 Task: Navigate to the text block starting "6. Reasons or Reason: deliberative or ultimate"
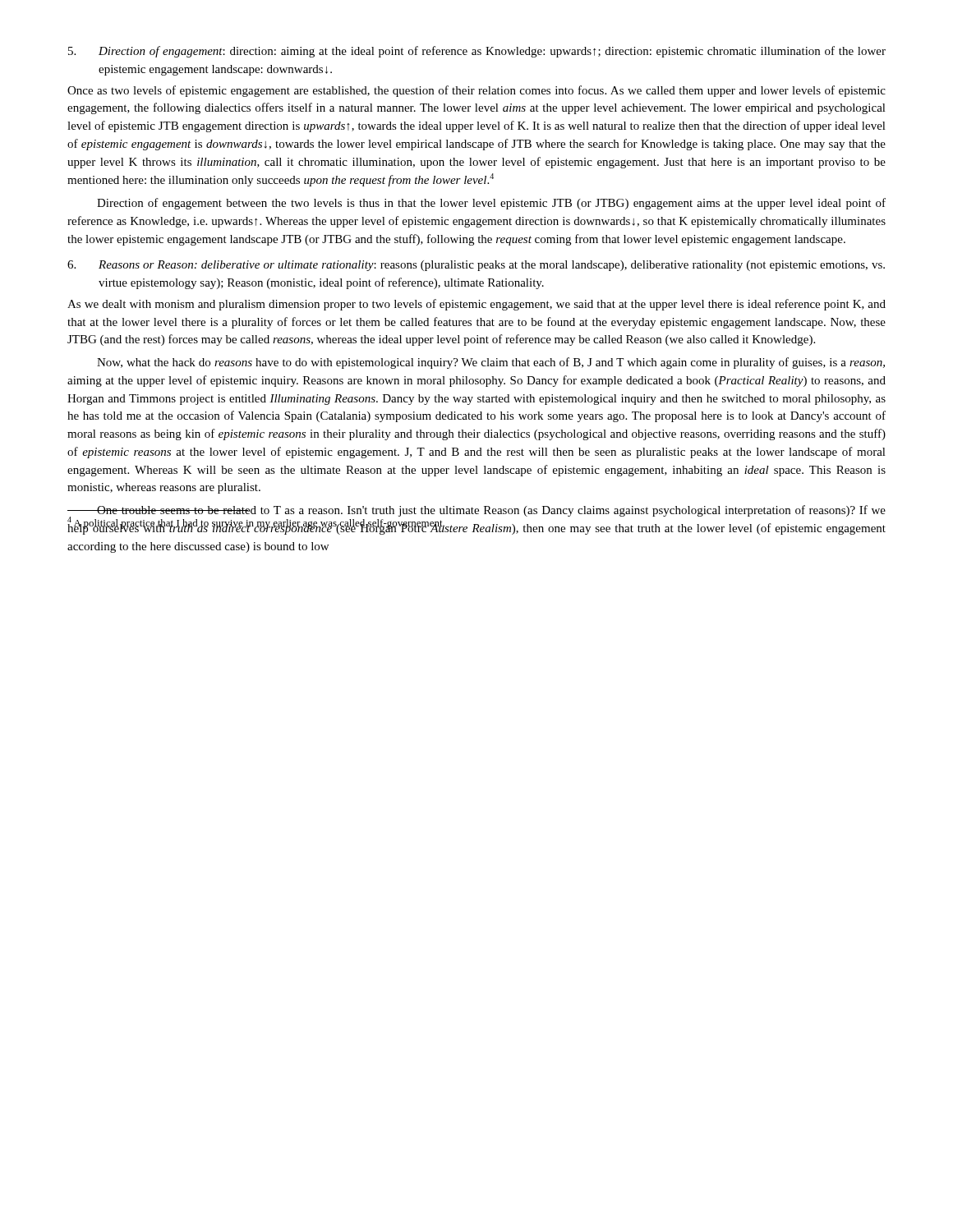pyautogui.click(x=476, y=274)
